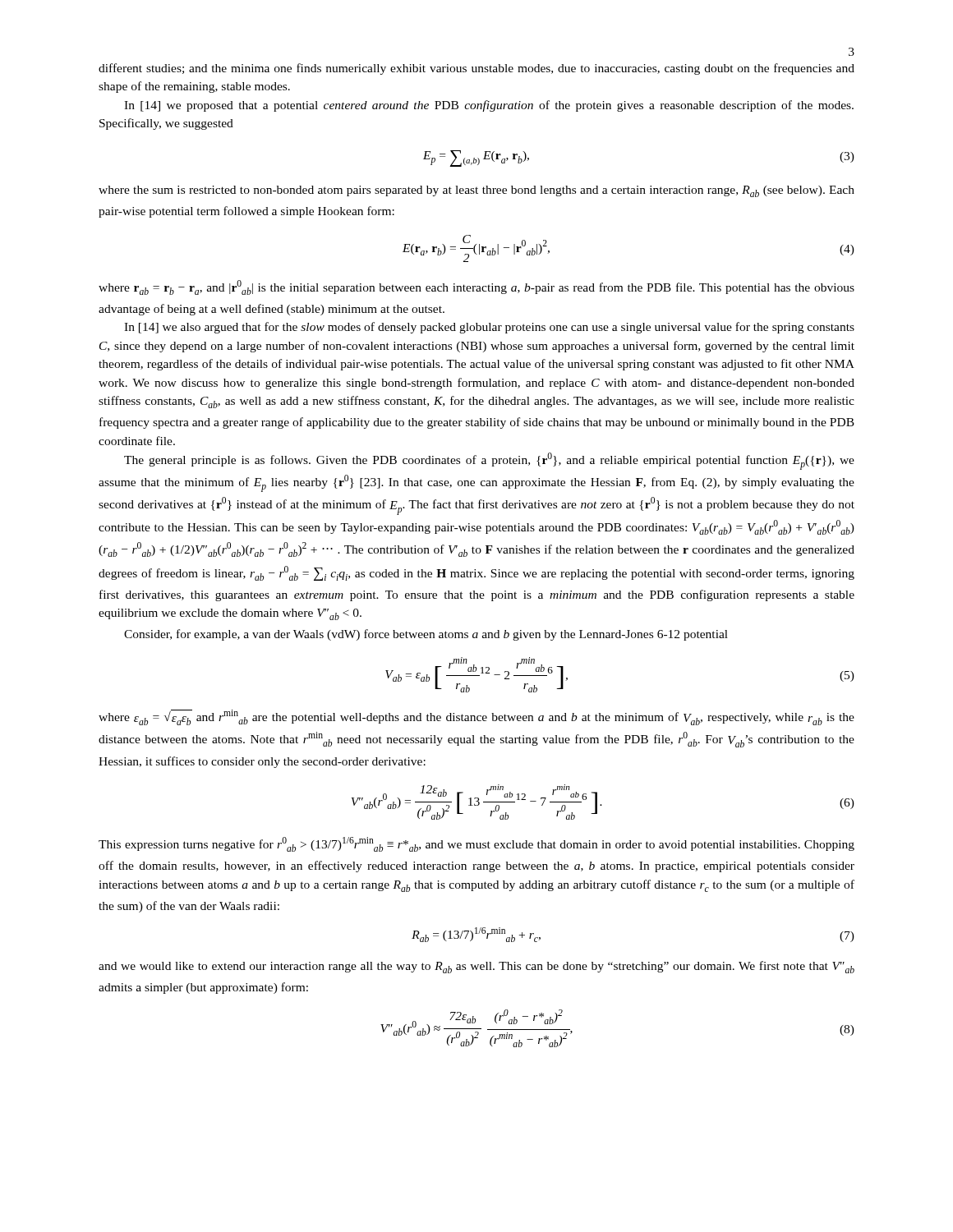Viewport: 953px width, 1232px height.
Task: Point to the formula beginning "Ep = ∑(a,b)"
Action: [476, 157]
